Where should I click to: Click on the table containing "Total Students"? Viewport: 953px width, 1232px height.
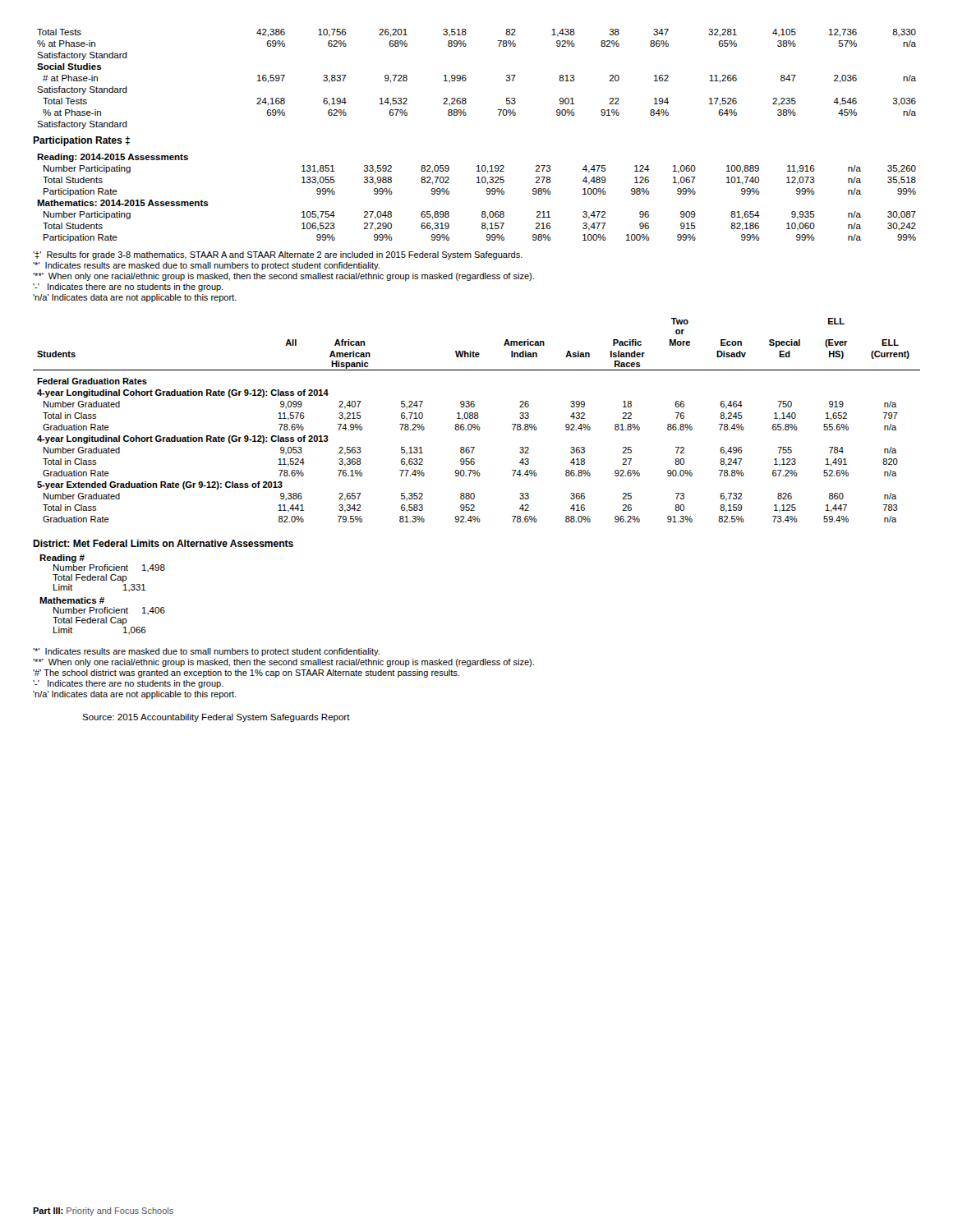click(476, 197)
